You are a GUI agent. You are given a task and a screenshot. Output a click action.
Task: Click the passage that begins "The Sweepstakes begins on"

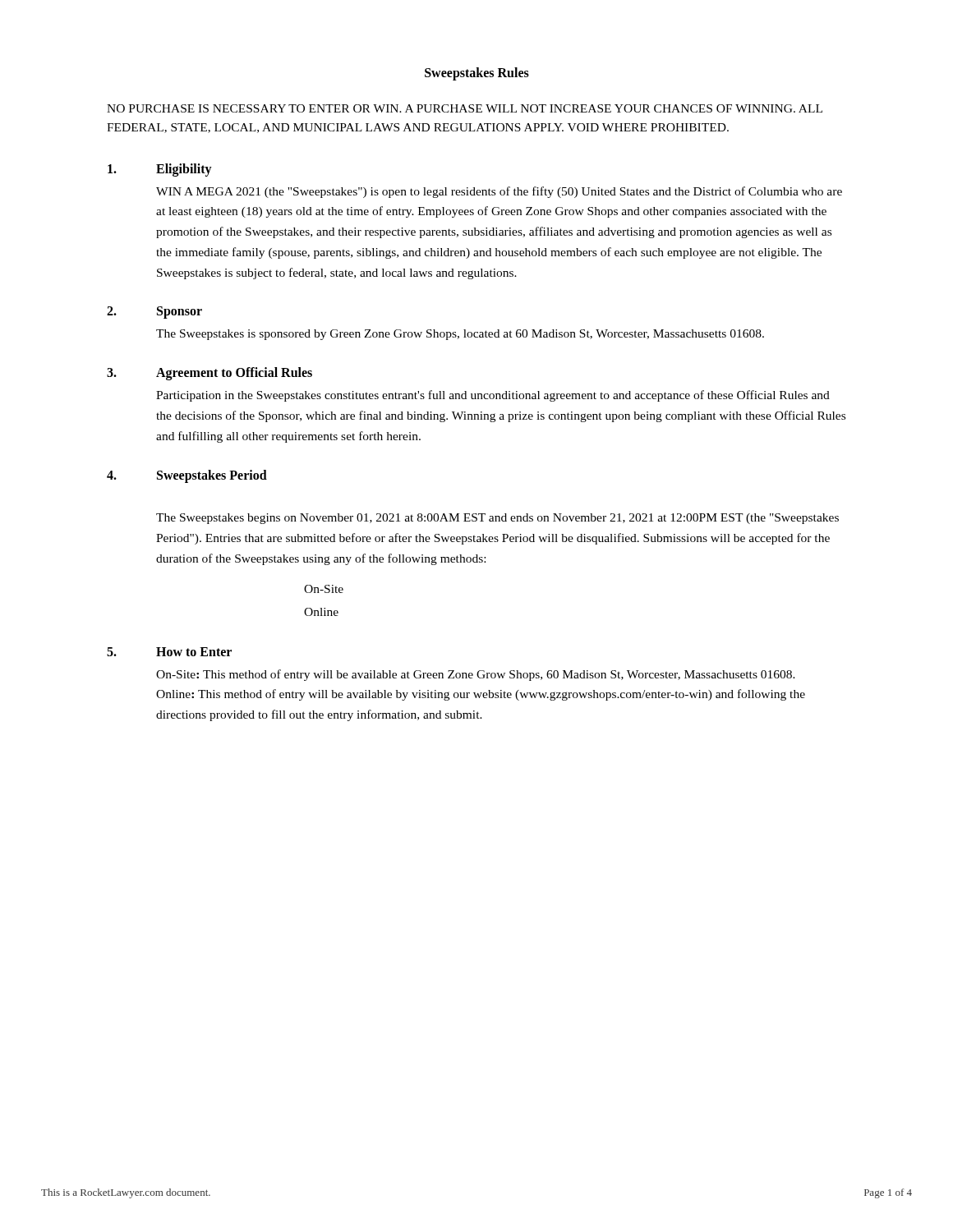[498, 538]
